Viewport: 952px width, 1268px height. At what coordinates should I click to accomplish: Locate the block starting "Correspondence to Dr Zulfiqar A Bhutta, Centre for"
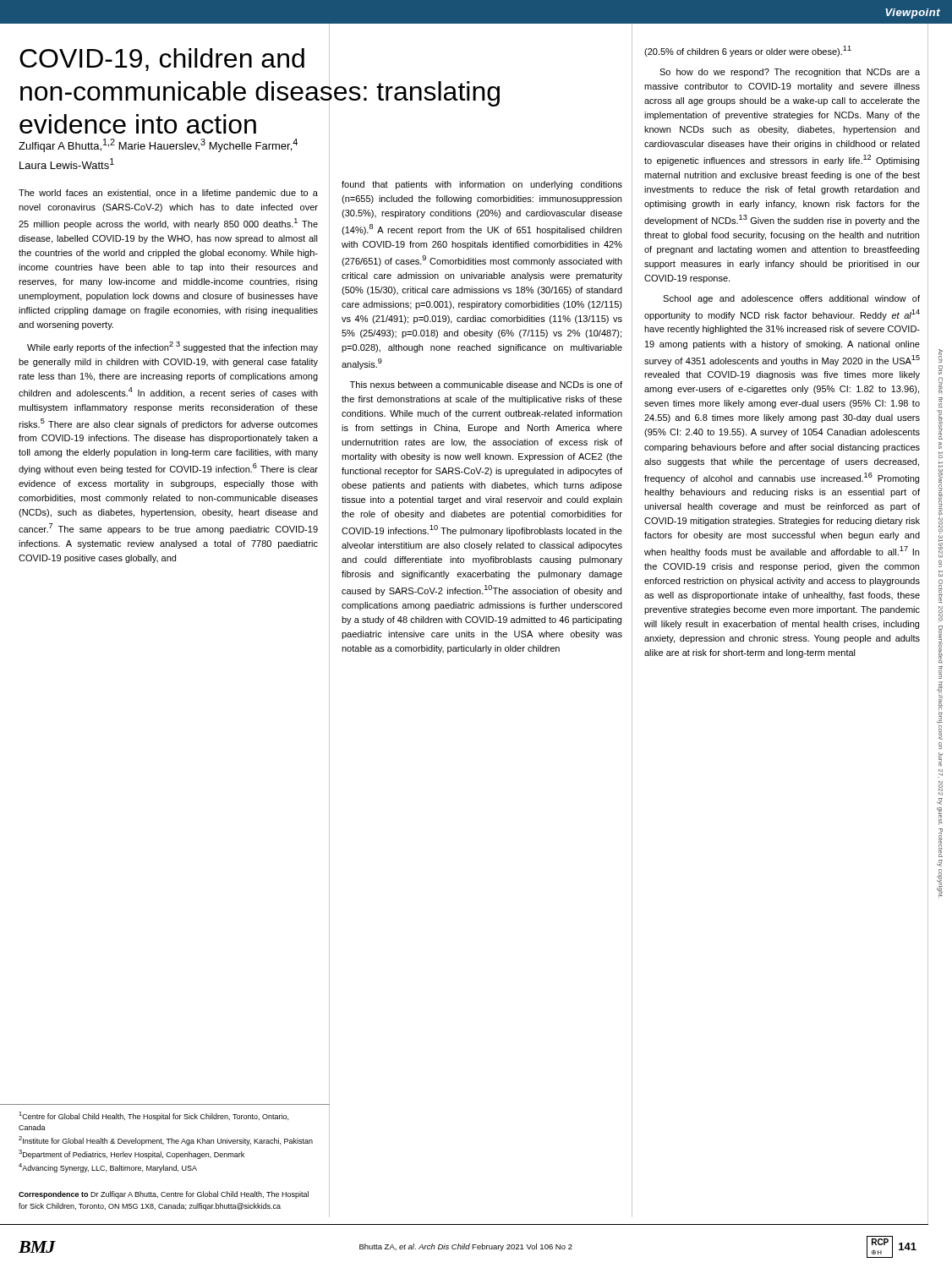click(168, 1201)
